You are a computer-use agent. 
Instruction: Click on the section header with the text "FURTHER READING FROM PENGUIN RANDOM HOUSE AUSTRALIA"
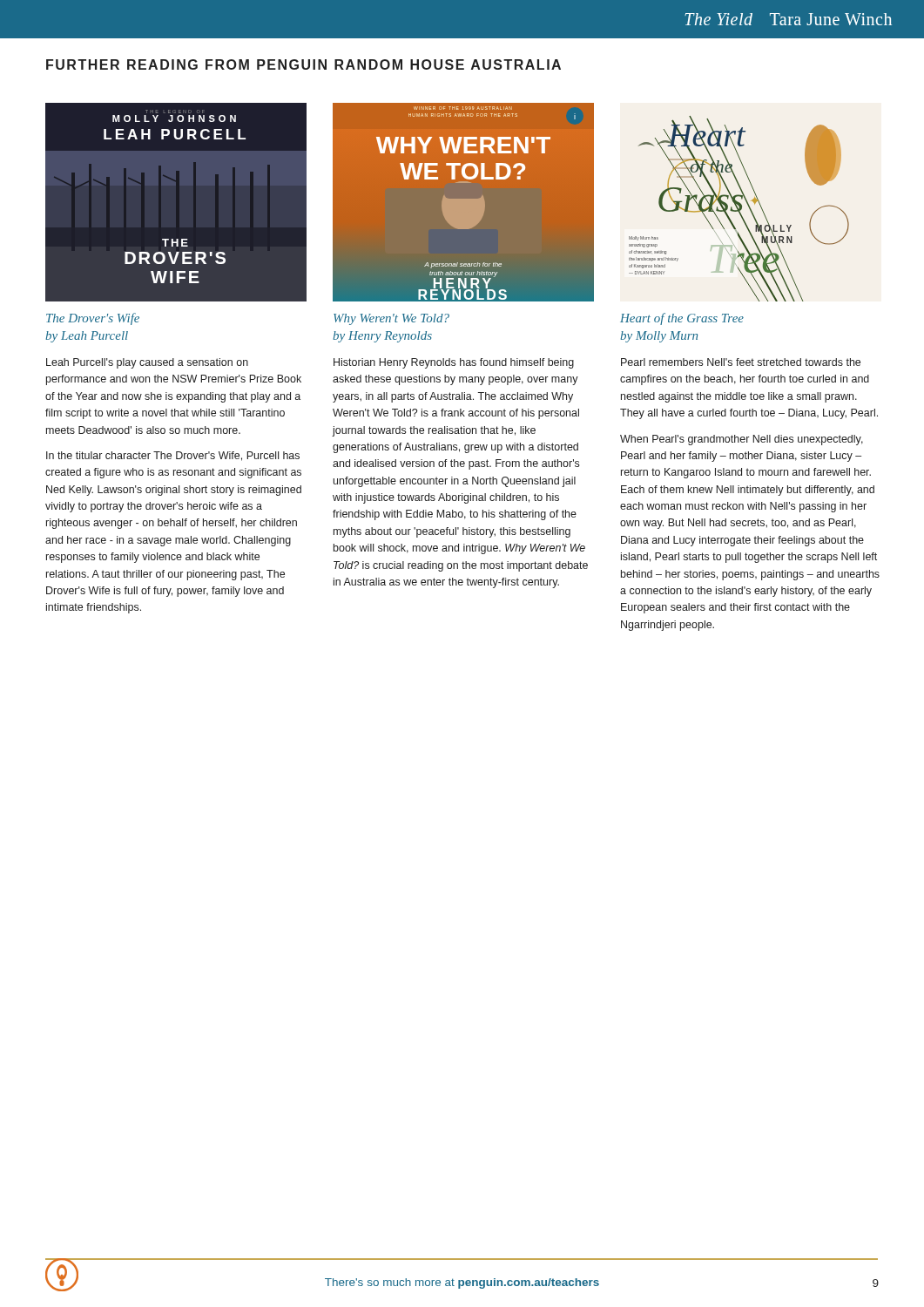pyautogui.click(x=463, y=65)
